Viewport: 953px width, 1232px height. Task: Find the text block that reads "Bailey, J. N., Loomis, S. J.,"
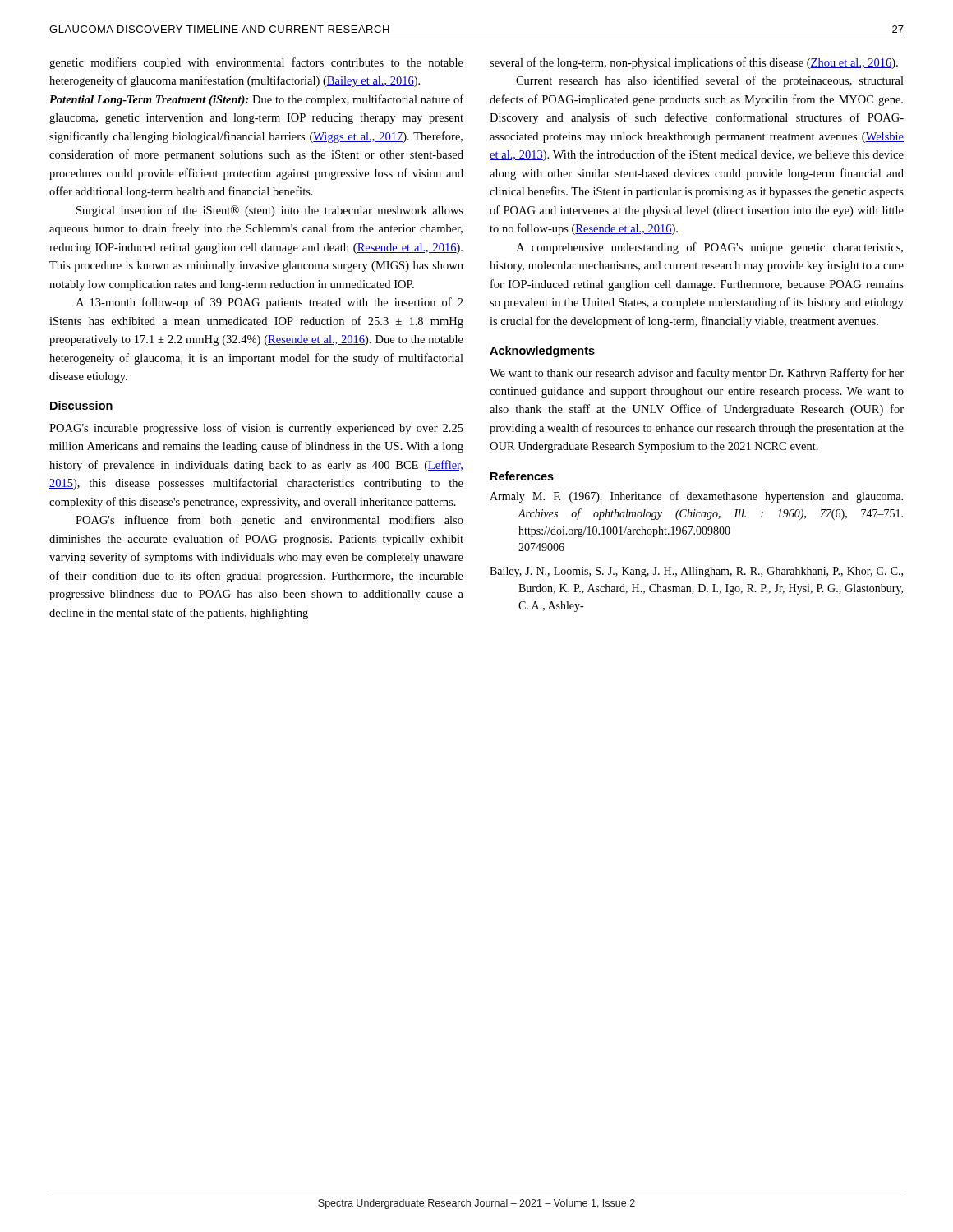[x=697, y=588]
